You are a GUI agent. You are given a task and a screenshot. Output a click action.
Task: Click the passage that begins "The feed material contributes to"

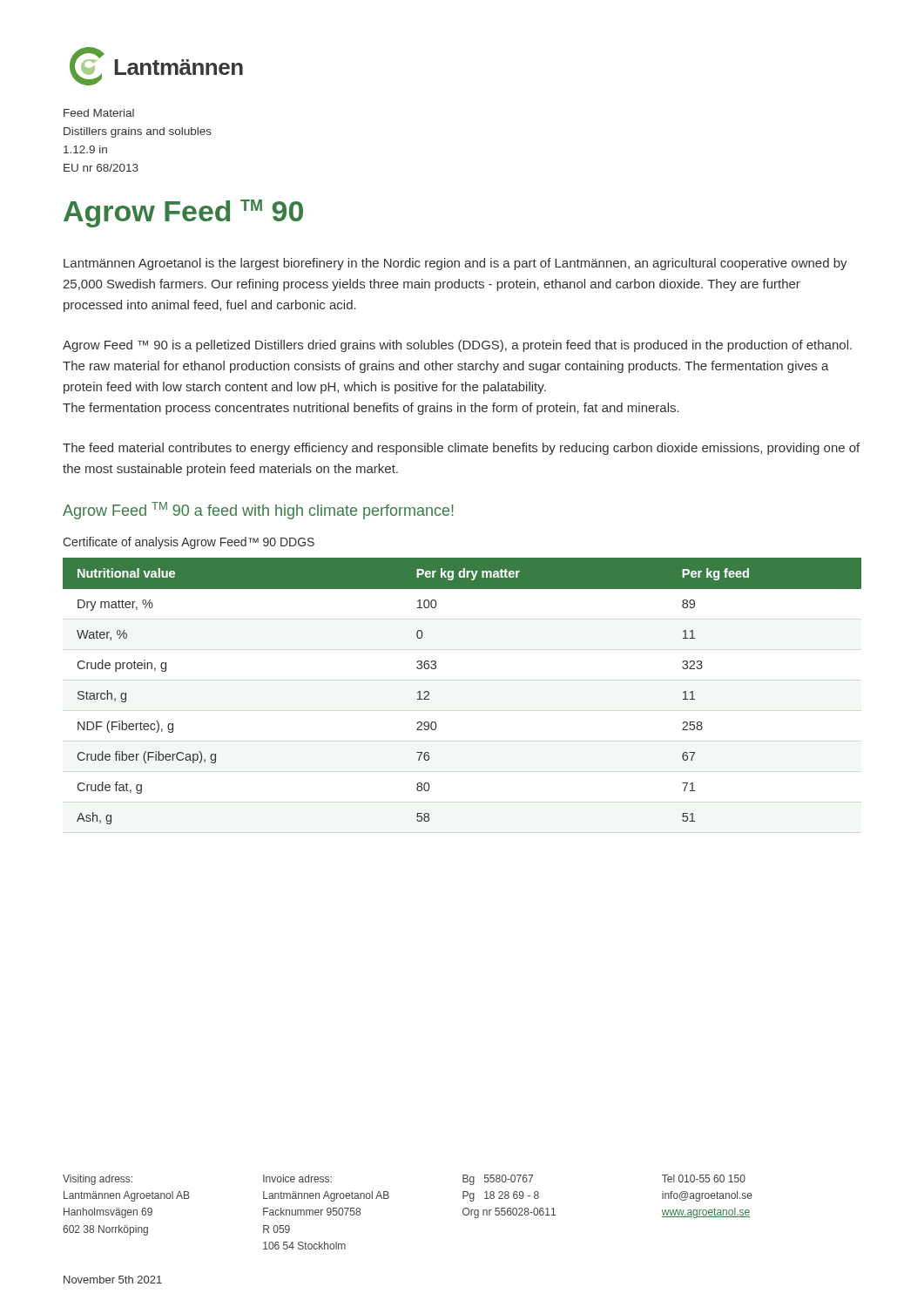pos(461,458)
